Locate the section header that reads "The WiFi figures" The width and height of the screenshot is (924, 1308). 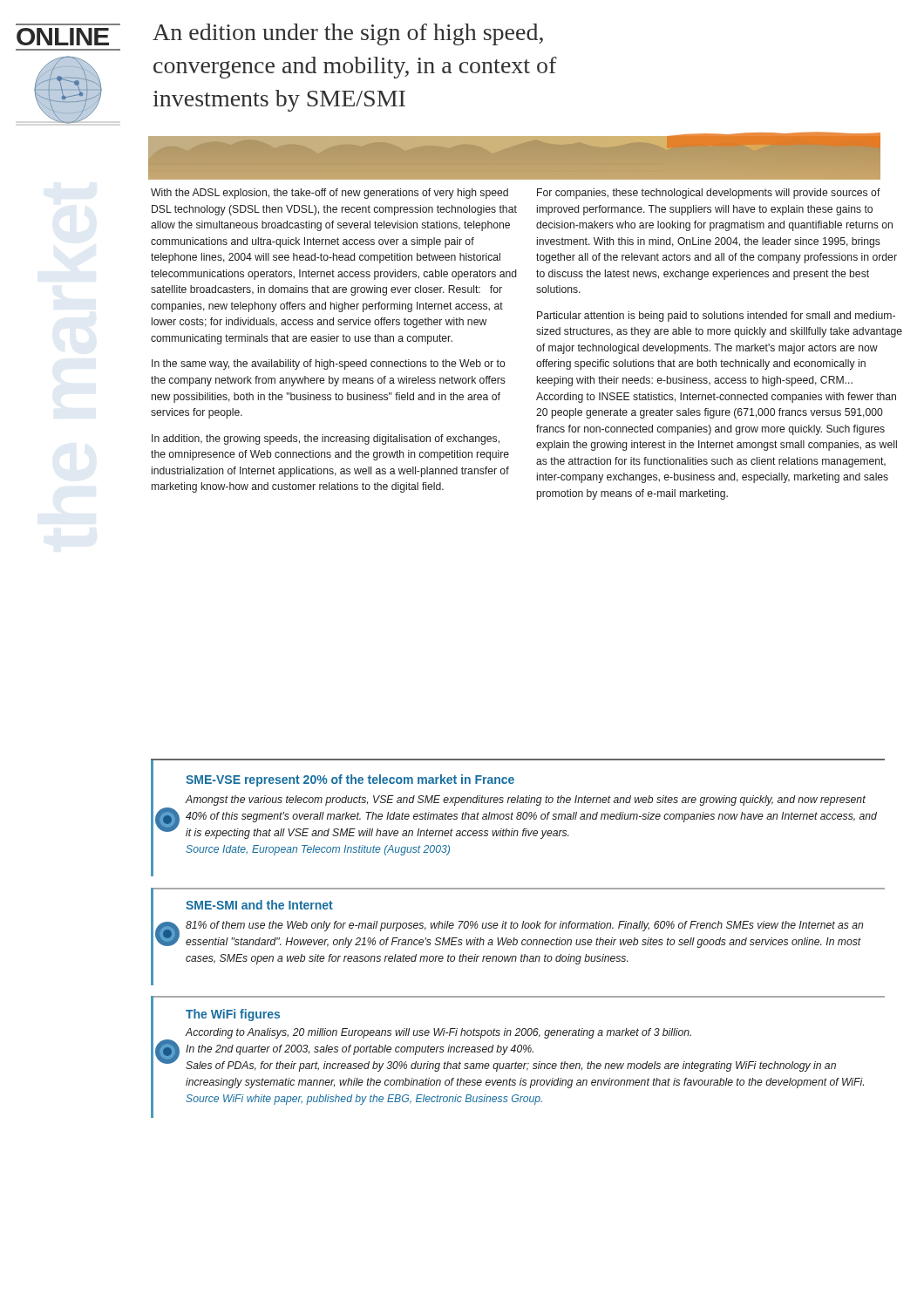pos(233,1015)
